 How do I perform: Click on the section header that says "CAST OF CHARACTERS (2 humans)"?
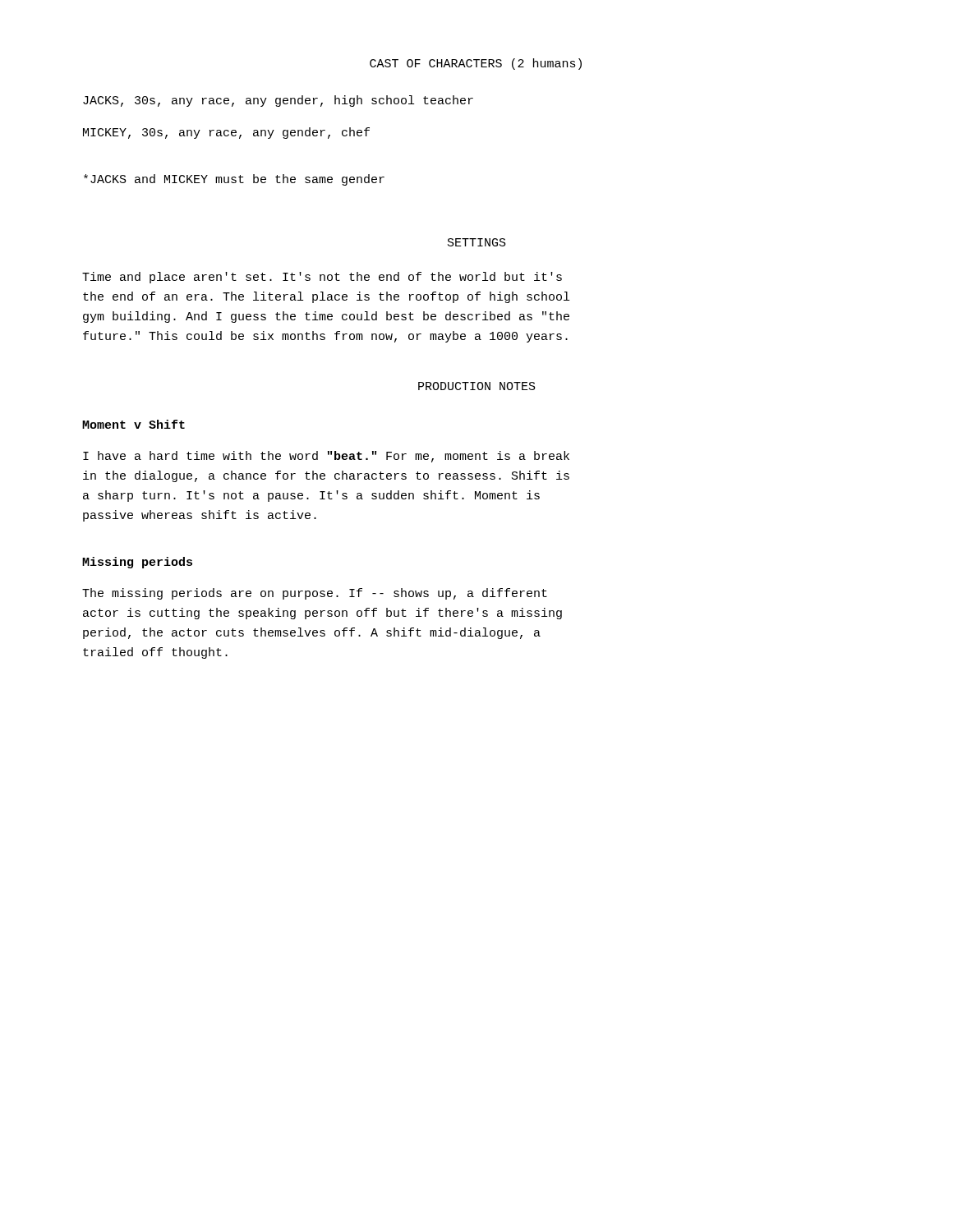476,64
